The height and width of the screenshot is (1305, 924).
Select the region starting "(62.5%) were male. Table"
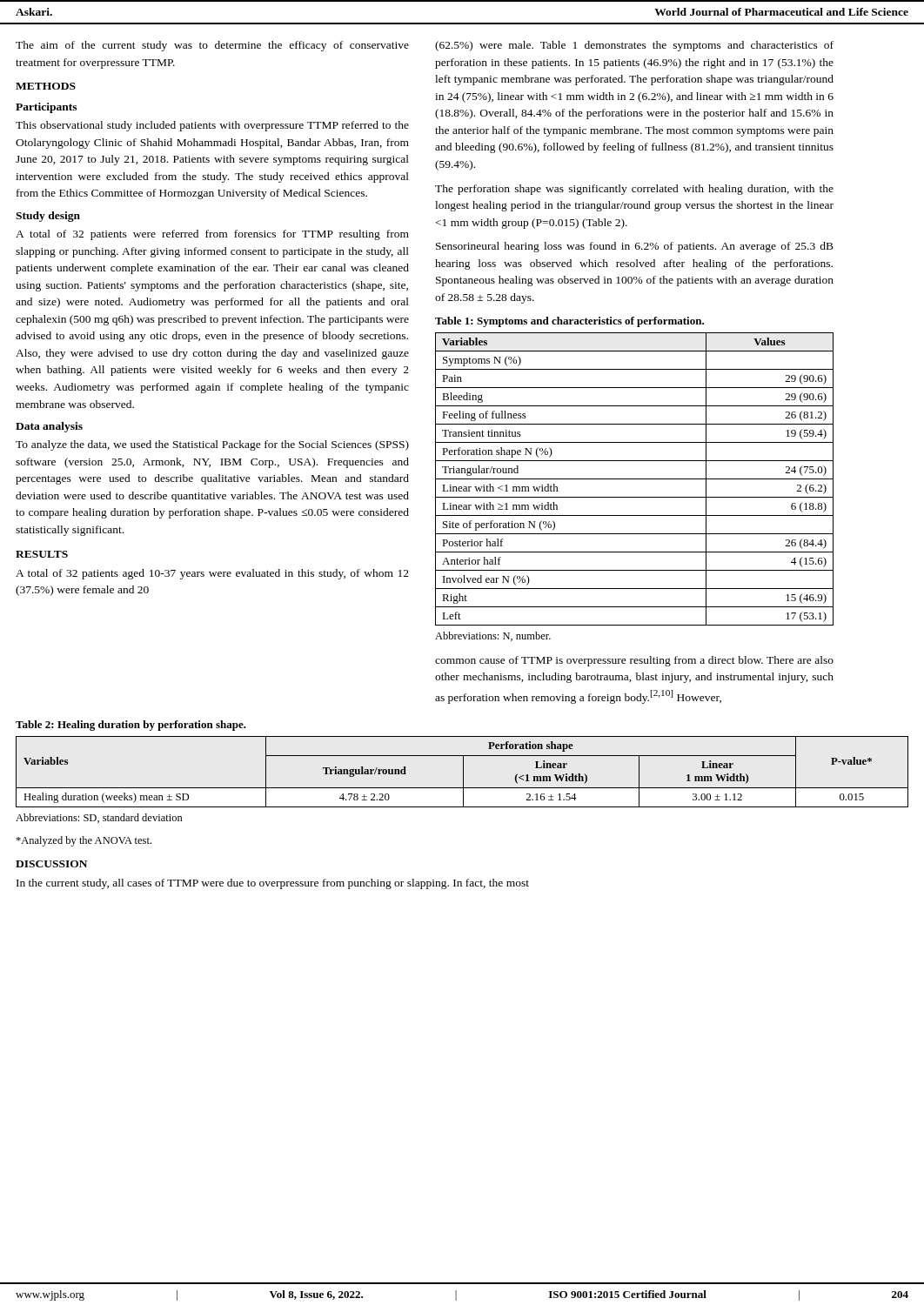634,105
